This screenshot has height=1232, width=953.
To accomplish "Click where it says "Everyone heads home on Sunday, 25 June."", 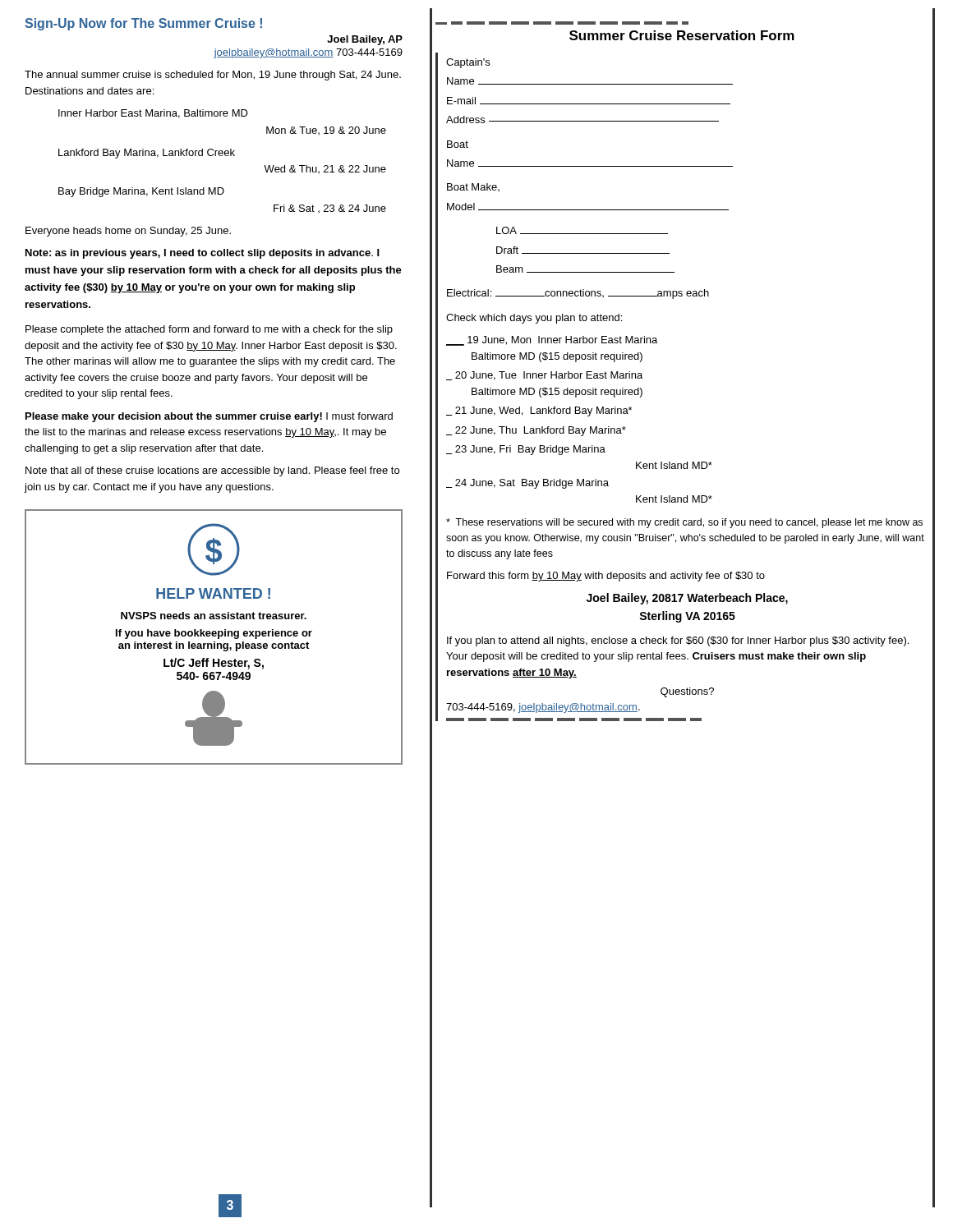I will pyautogui.click(x=128, y=230).
